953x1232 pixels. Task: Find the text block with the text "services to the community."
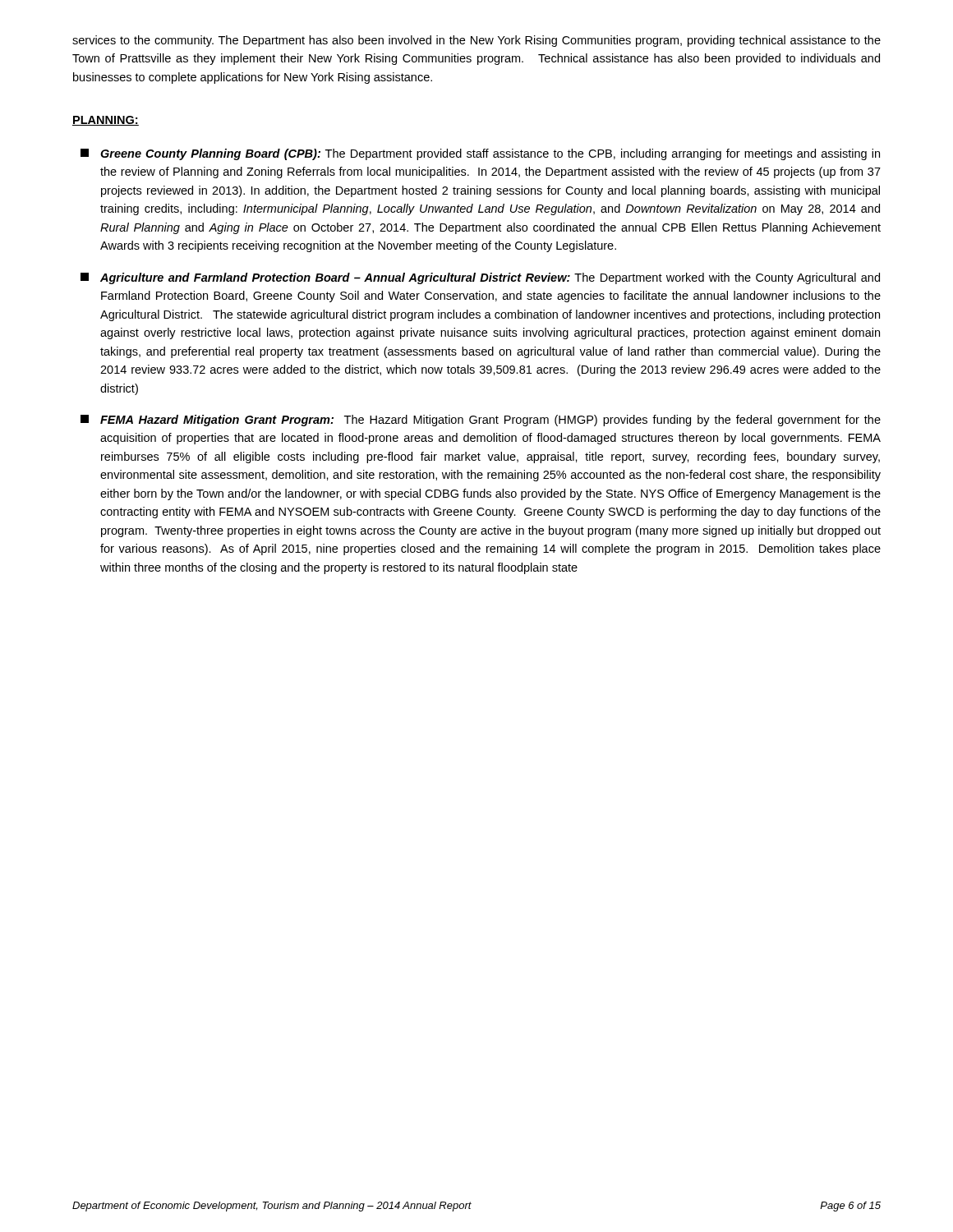pyautogui.click(x=476, y=59)
